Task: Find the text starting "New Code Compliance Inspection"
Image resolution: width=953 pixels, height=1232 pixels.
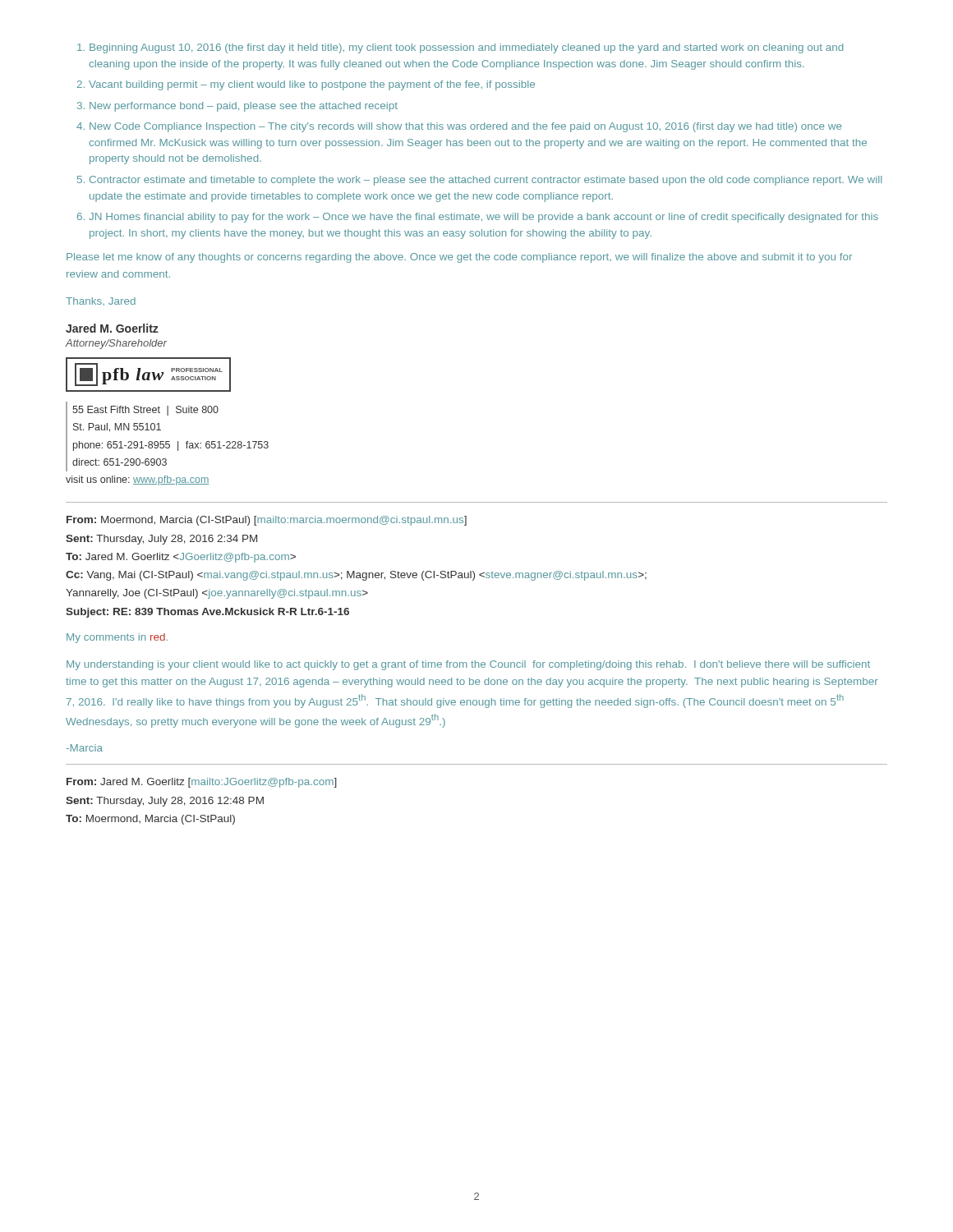Action: [x=478, y=142]
